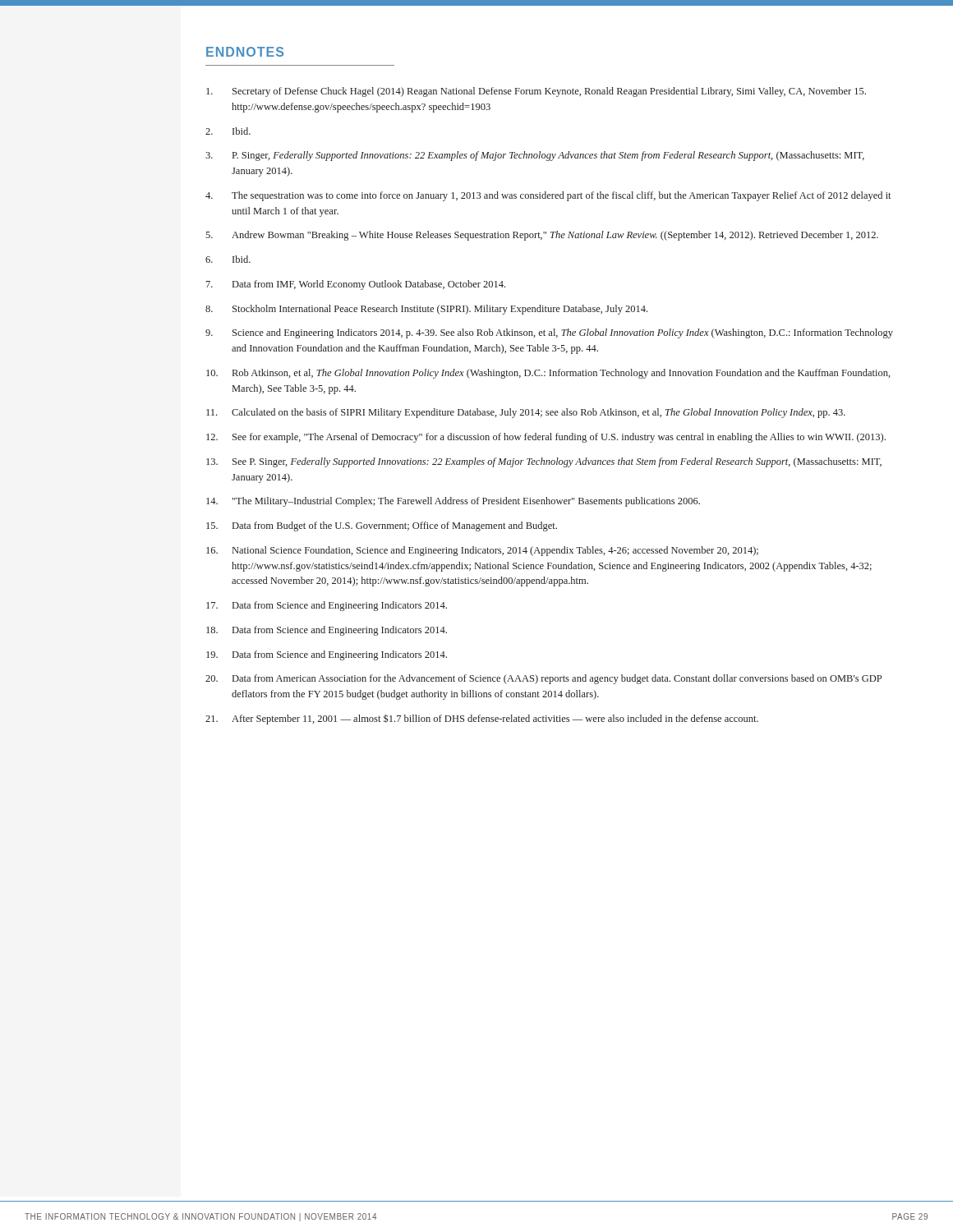This screenshot has width=953, height=1232.
Task: Click on the text starting "20. Data from American"
Action: point(550,687)
